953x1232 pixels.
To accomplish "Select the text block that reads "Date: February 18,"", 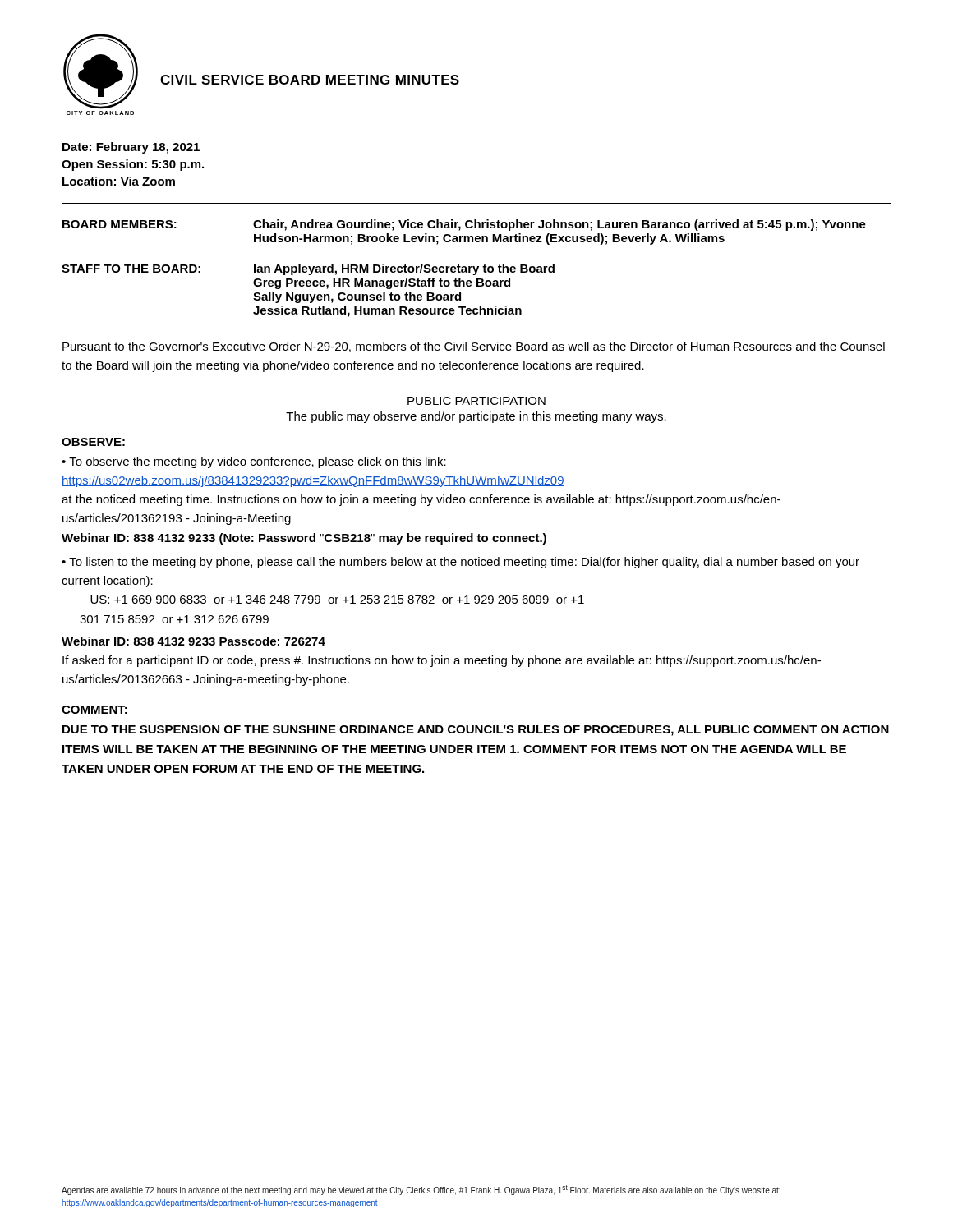I will (131, 147).
